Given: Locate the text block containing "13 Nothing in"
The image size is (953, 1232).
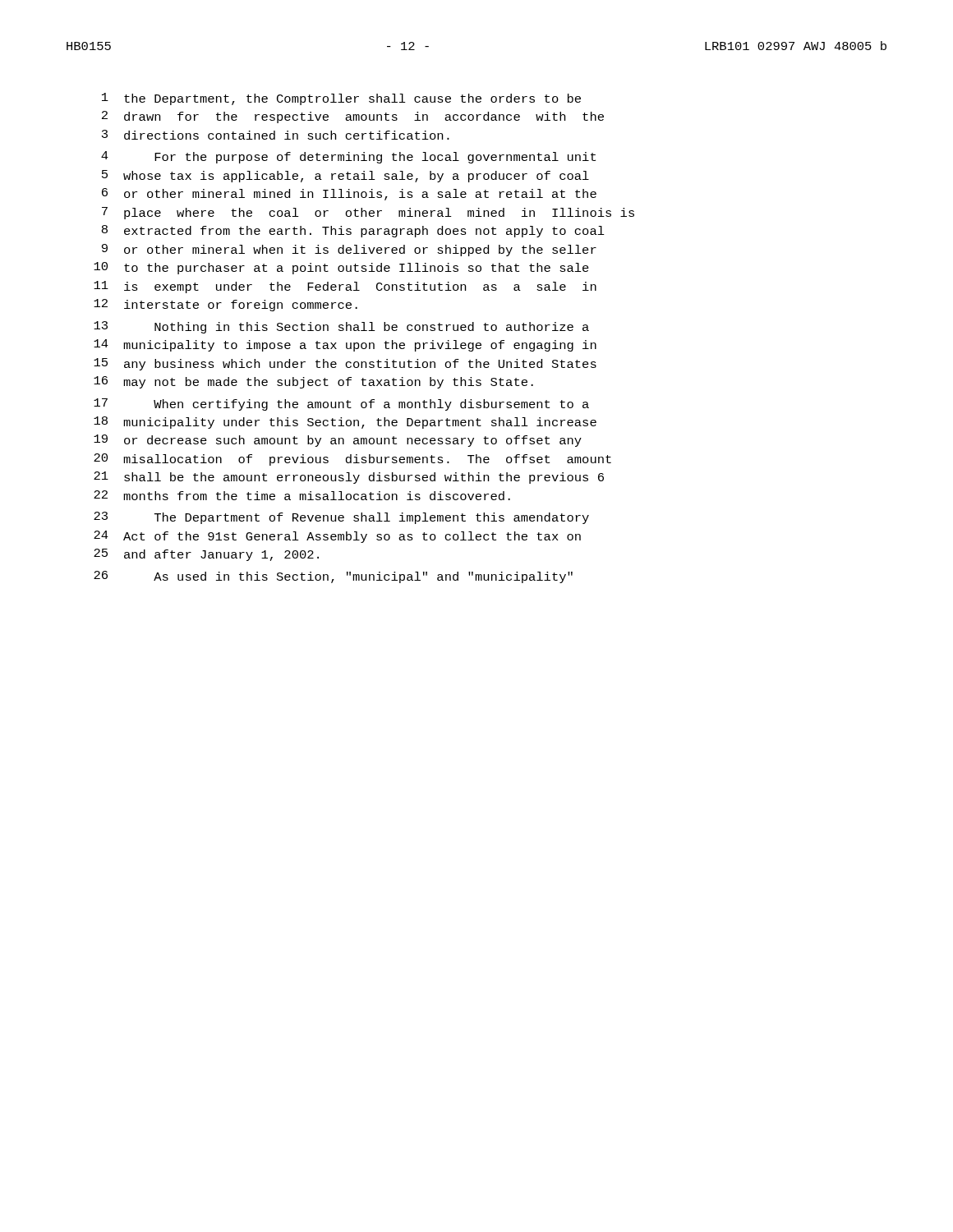Looking at the screenshot, I should tap(476, 355).
